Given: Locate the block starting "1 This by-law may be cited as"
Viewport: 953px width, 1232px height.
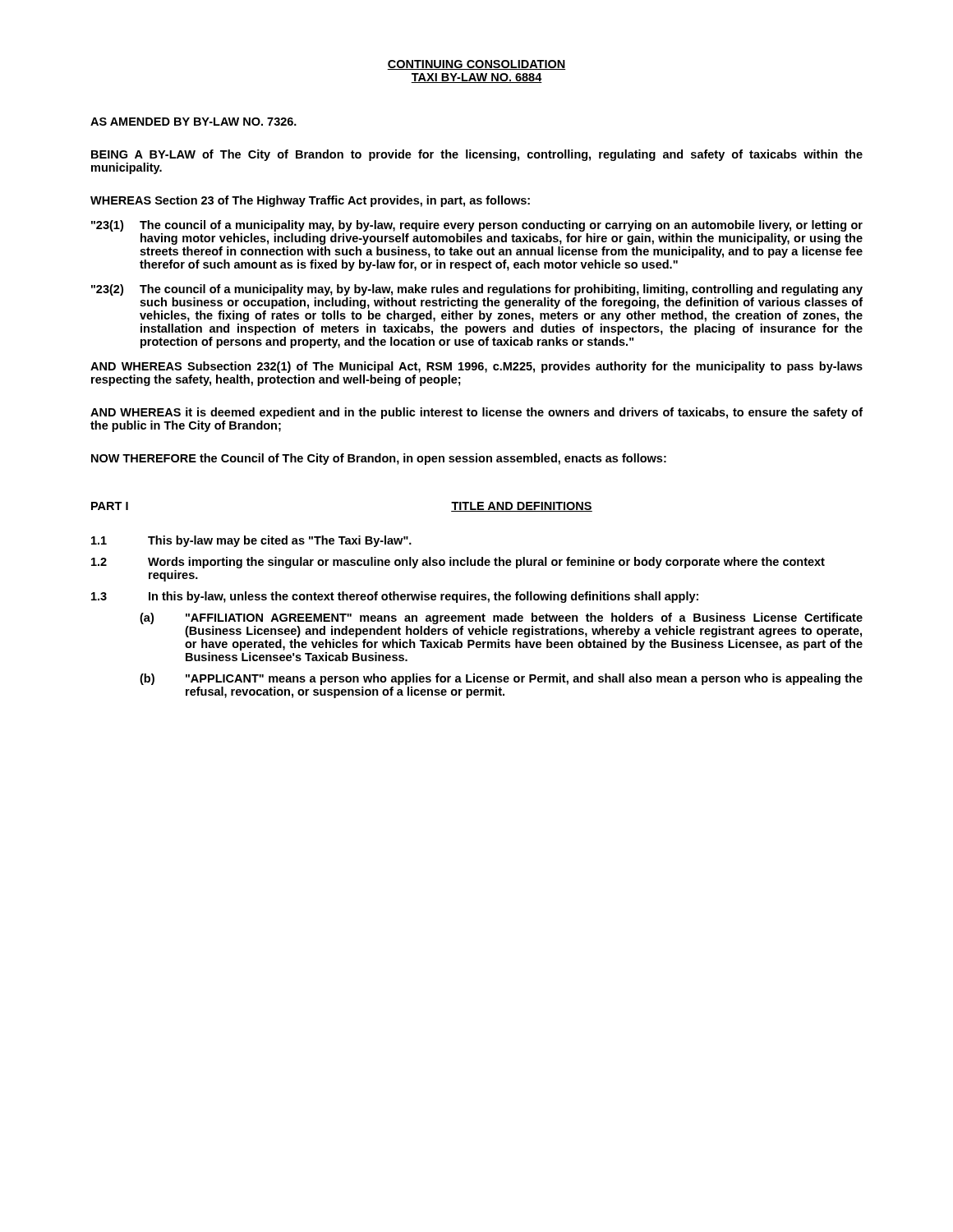Looking at the screenshot, I should click(251, 541).
